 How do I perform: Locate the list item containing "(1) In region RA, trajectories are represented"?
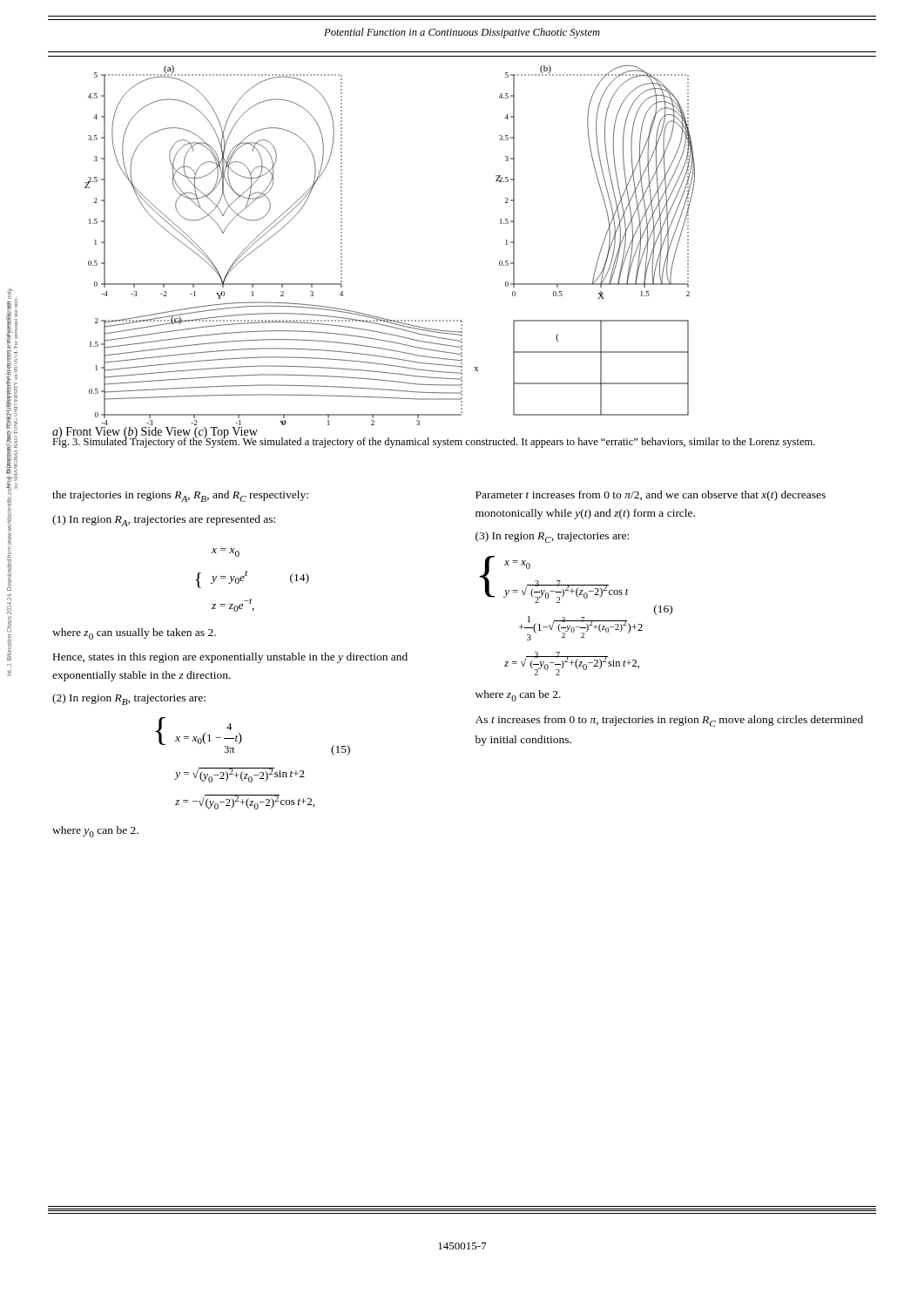pos(164,520)
